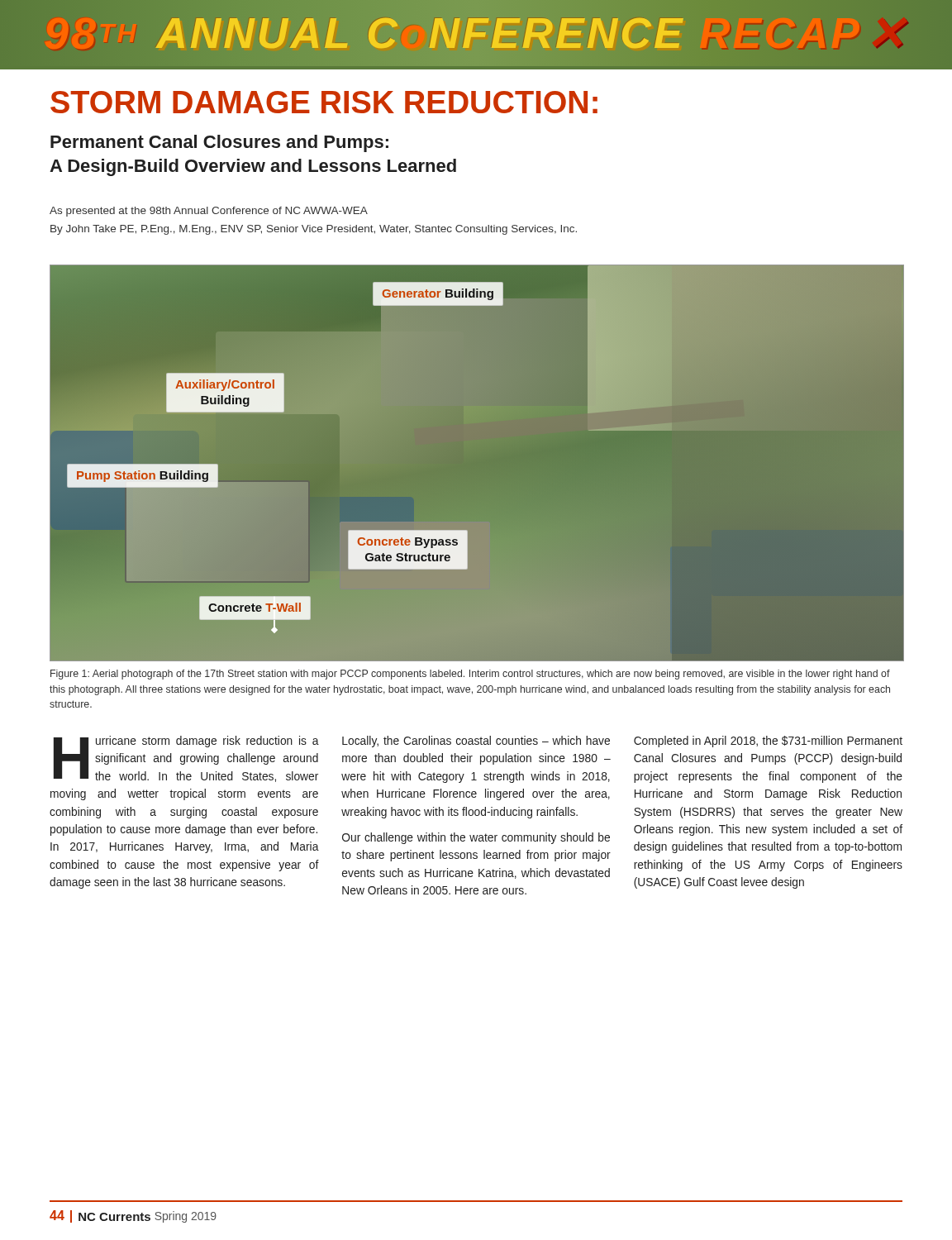Find the photo

pos(476,462)
